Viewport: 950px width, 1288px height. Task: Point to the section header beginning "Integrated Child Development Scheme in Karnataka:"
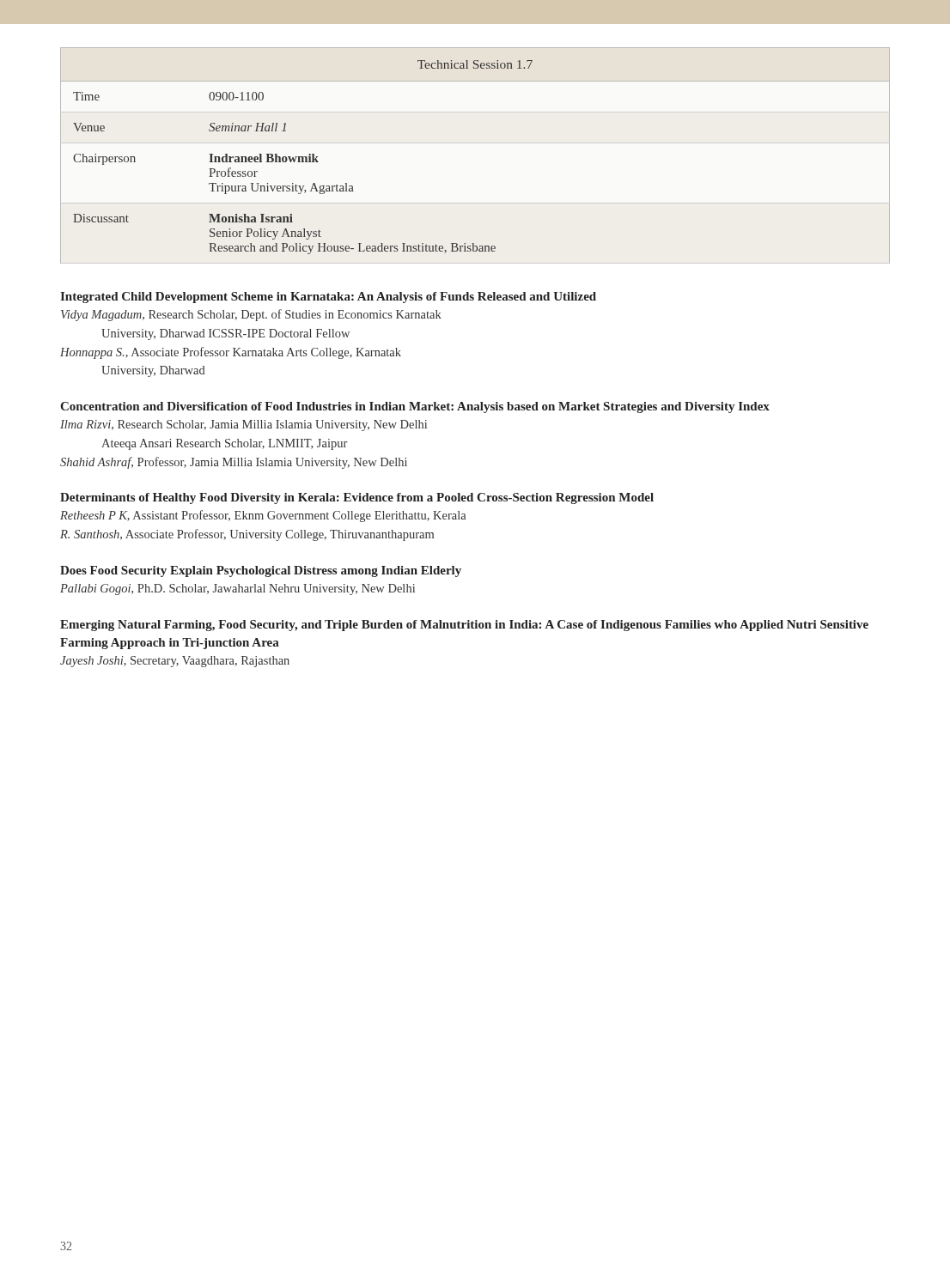tap(328, 296)
